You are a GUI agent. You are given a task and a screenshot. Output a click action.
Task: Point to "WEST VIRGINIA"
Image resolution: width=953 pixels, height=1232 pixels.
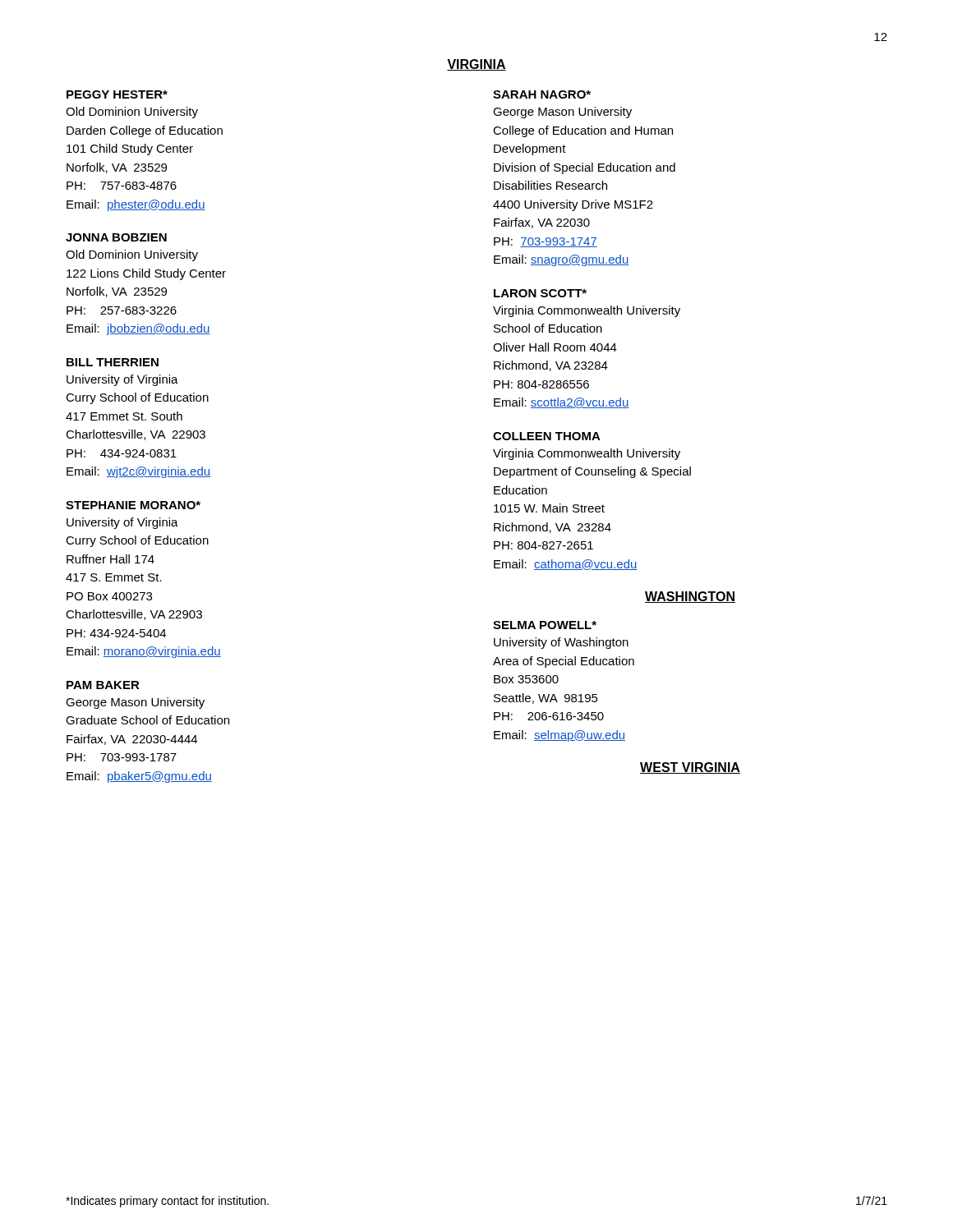click(x=690, y=768)
